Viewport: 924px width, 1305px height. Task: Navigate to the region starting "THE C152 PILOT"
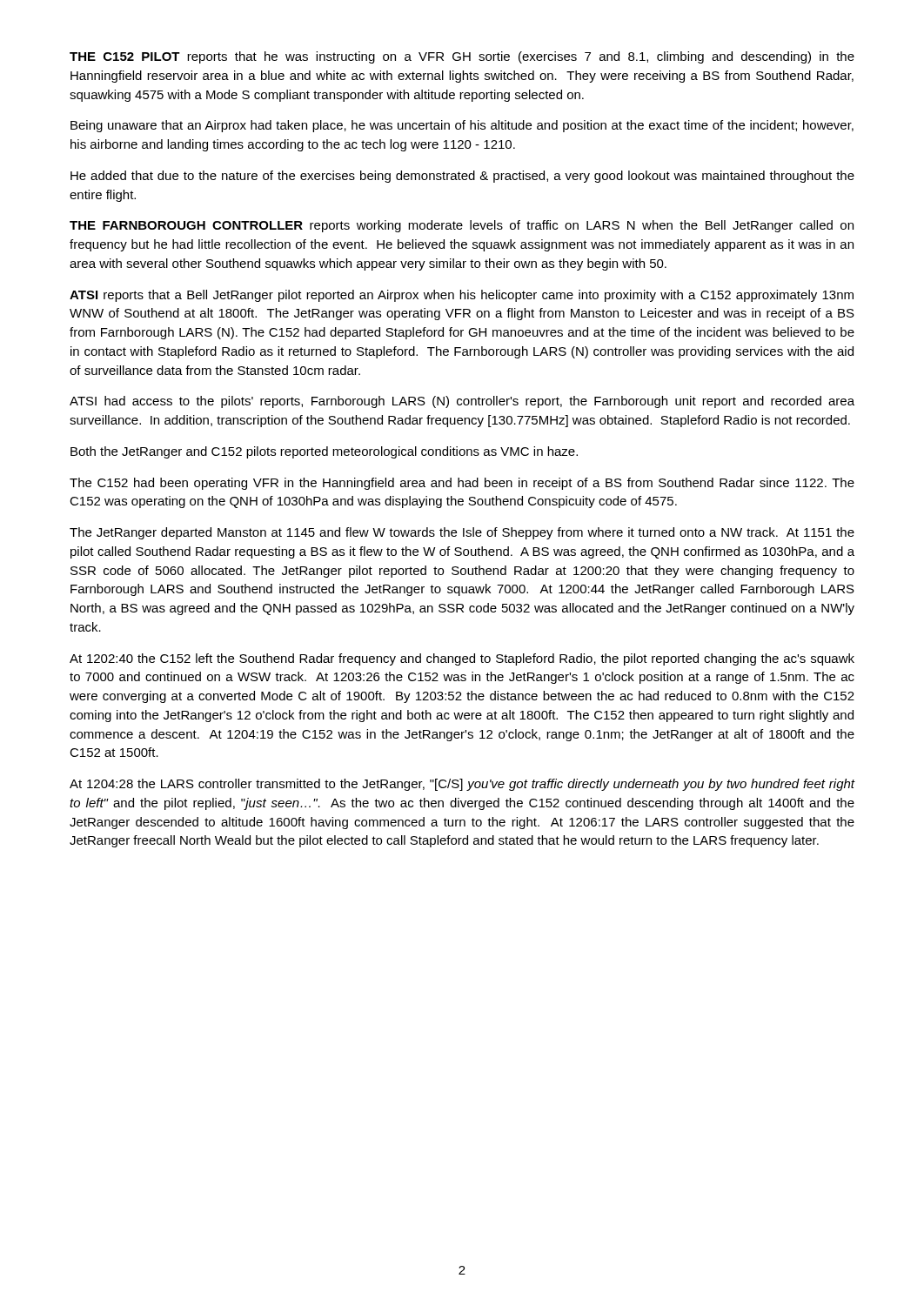point(462,75)
